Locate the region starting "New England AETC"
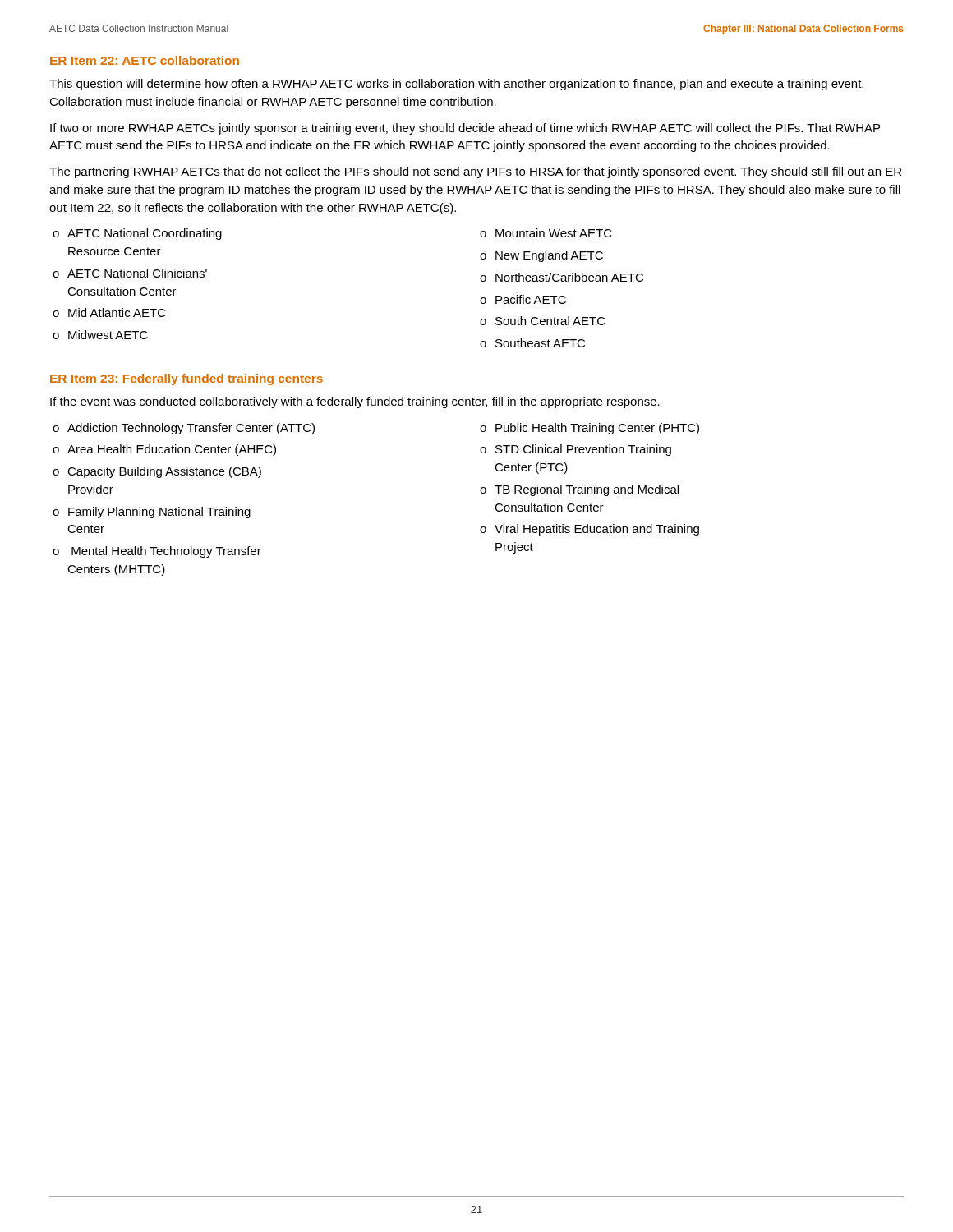Screen dimensions: 1232x953 (x=549, y=255)
